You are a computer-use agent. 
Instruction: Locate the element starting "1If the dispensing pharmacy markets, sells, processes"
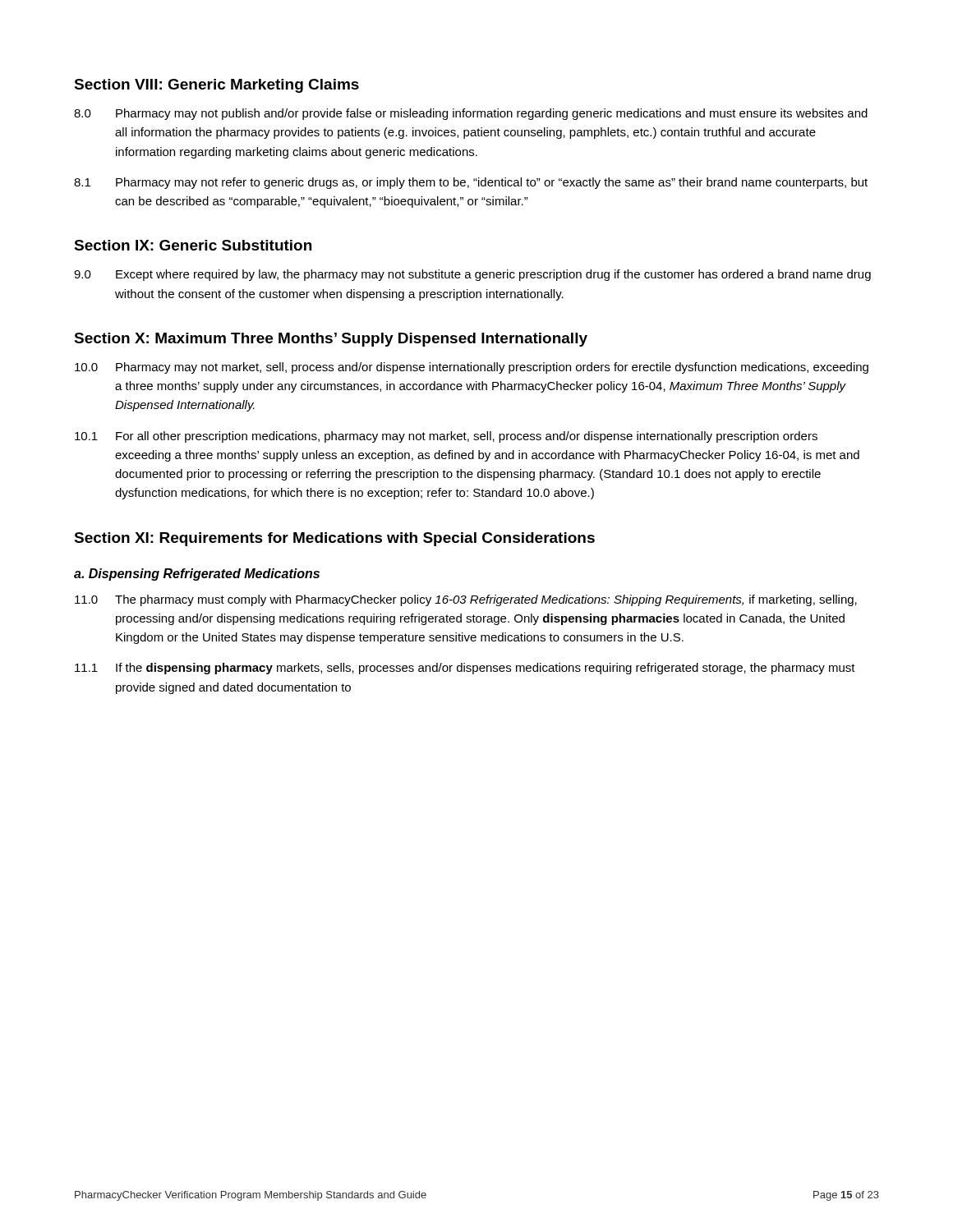coord(474,677)
